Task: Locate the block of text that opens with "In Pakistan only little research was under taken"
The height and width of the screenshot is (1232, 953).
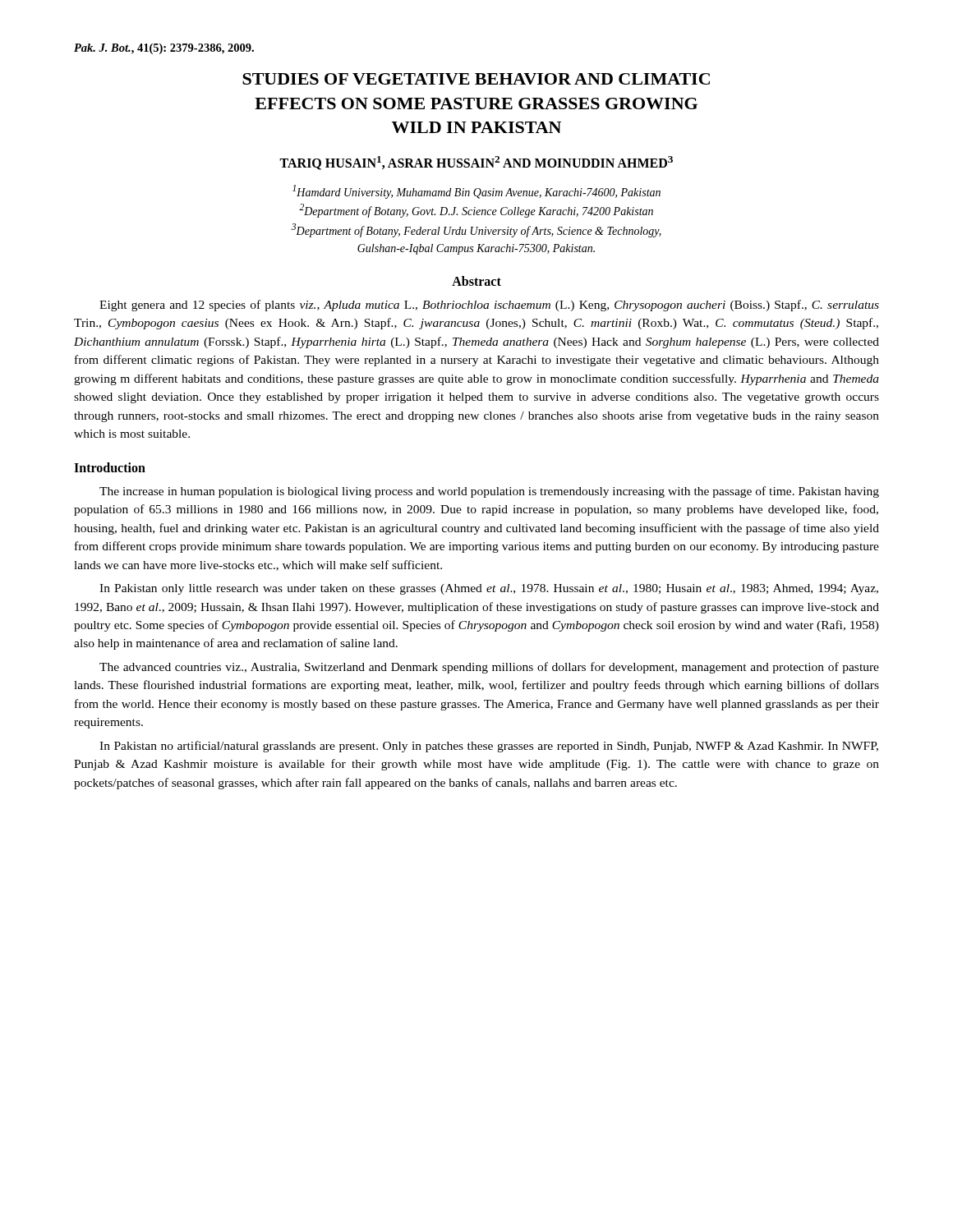Action: [476, 615]
